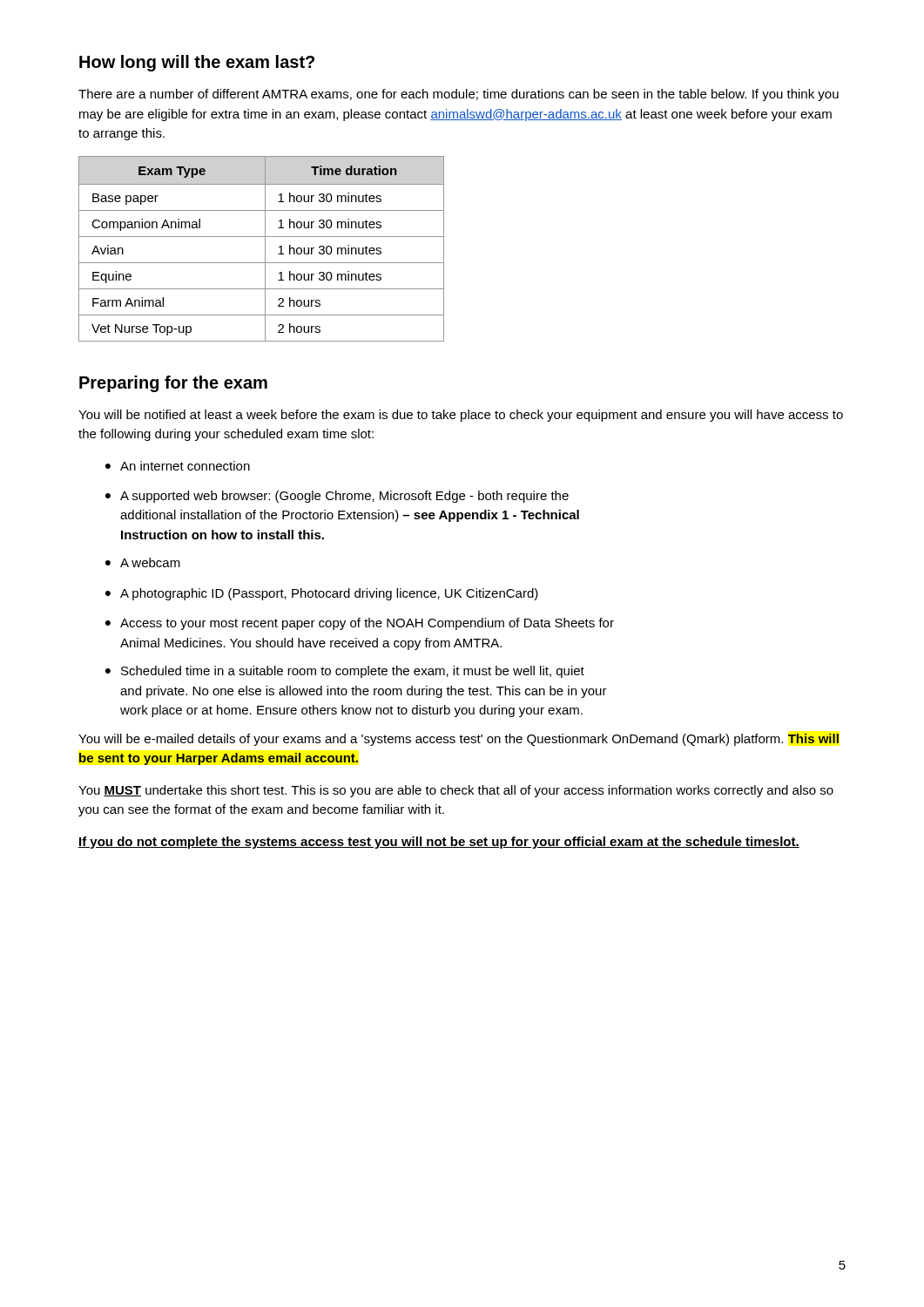Click on the passage starting "• Scheduled time in a suitable room"

pyautogui.click(x=475, y=691)
